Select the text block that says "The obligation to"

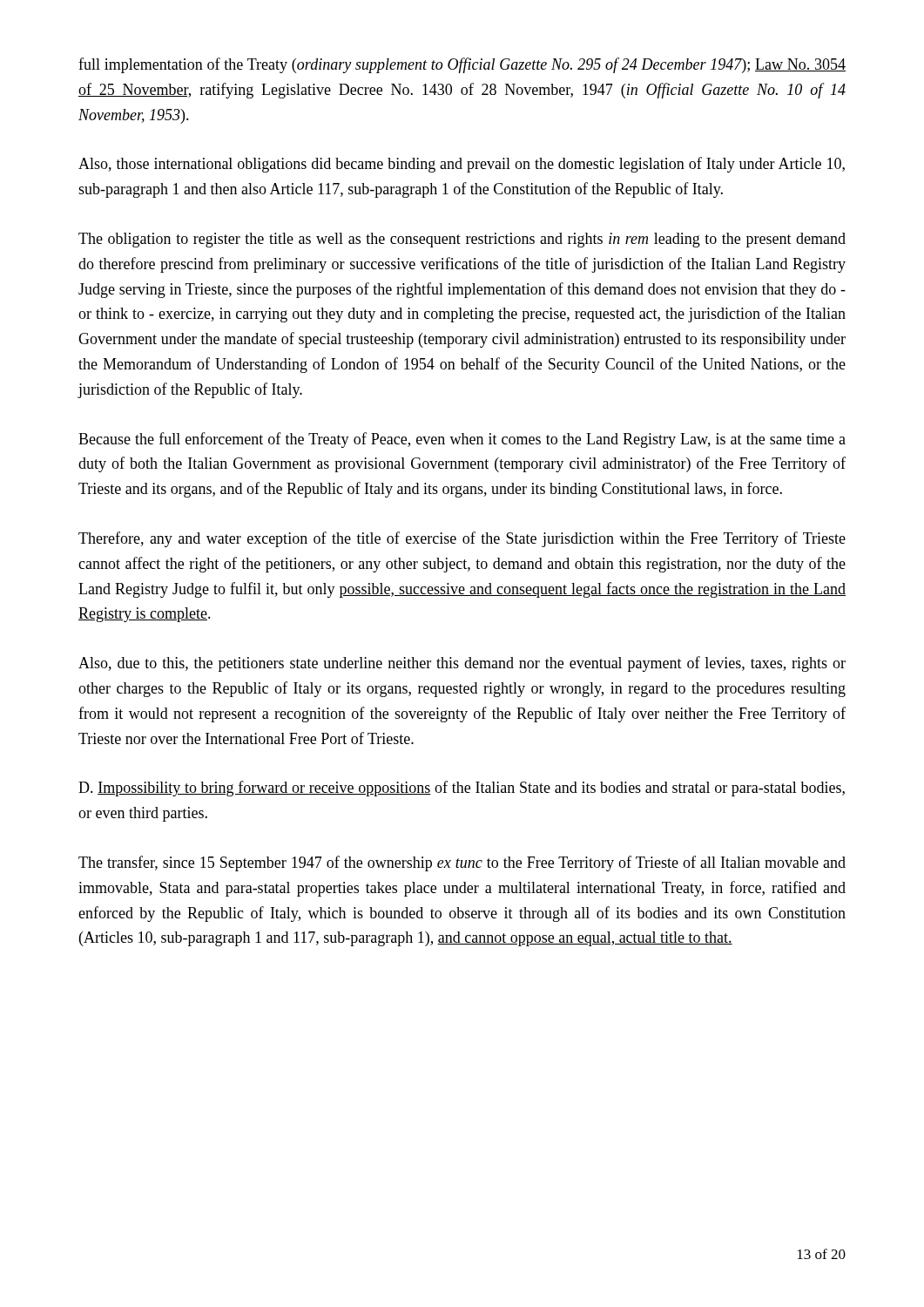[x=462, y=314]
